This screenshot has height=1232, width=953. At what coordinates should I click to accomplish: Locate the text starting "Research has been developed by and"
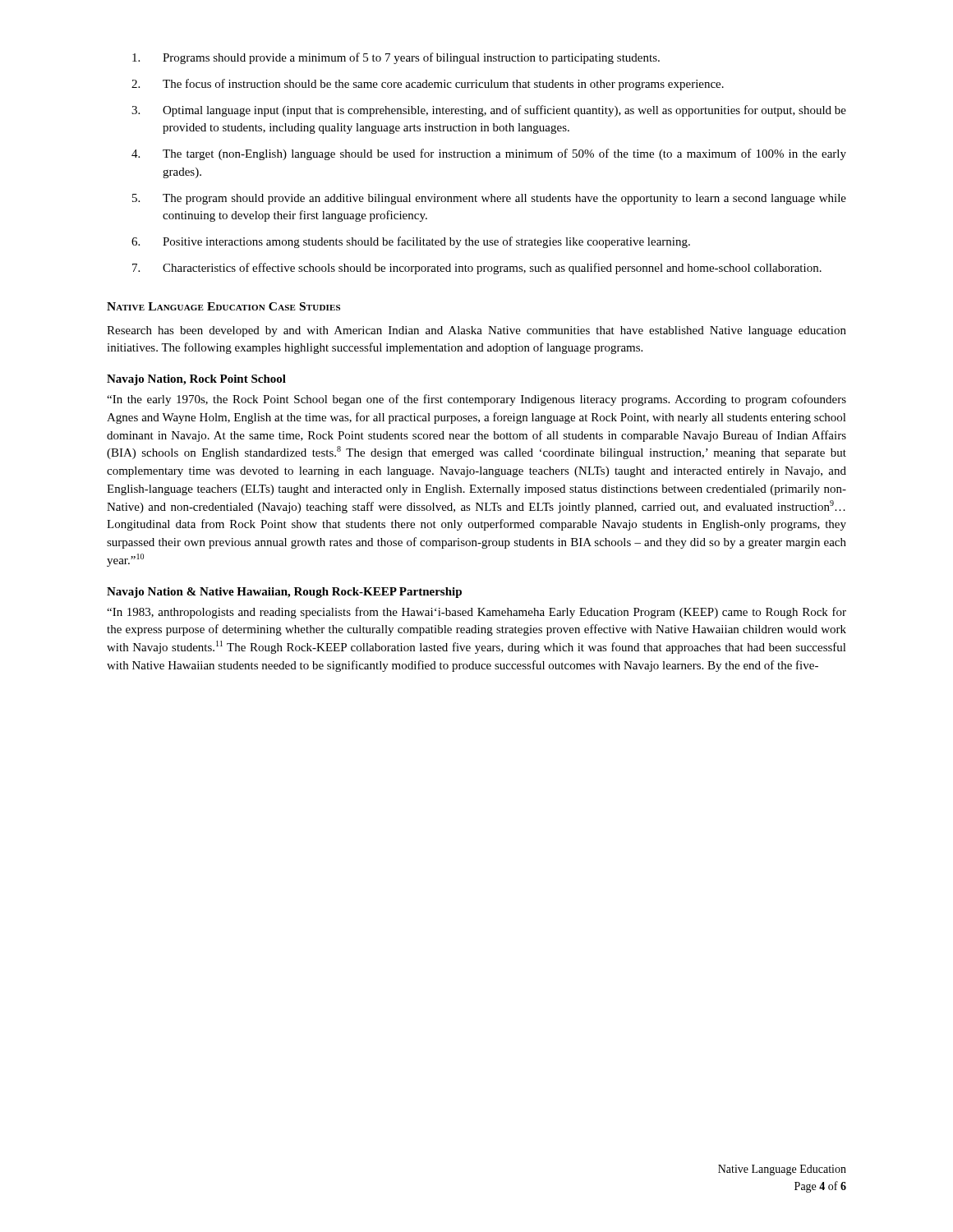(x=476, y=339)
